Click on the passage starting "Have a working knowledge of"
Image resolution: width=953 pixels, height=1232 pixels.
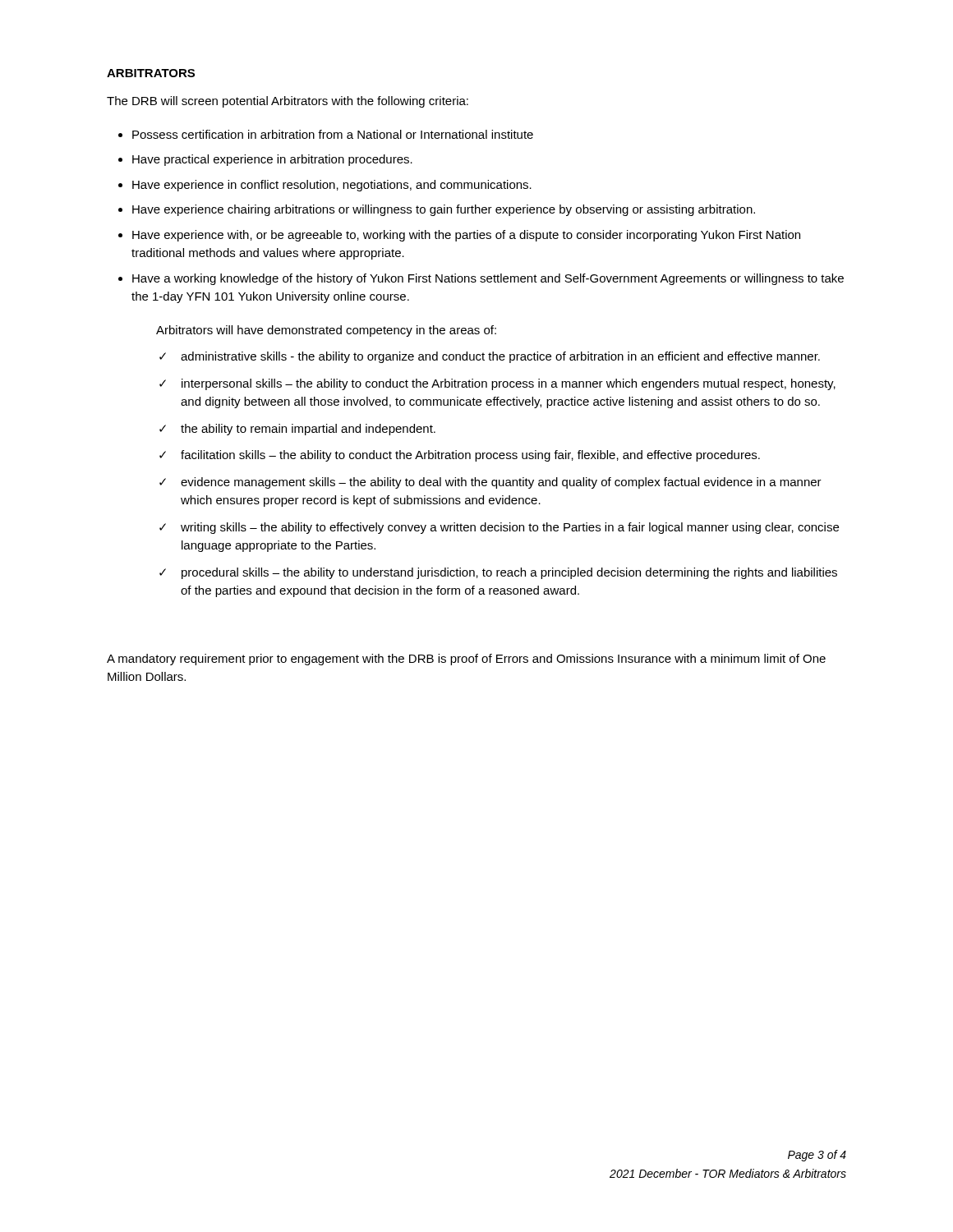[488, 287]
